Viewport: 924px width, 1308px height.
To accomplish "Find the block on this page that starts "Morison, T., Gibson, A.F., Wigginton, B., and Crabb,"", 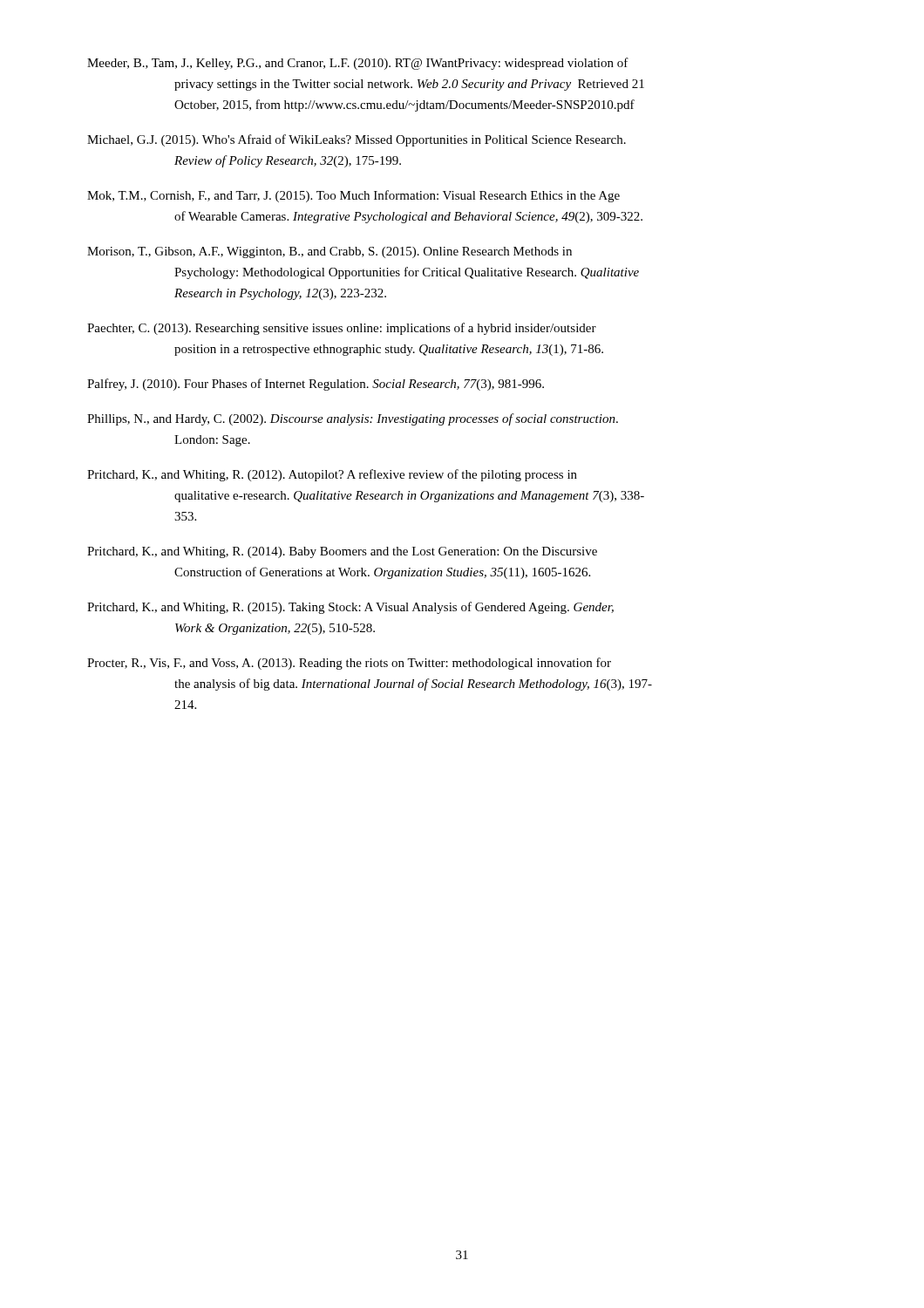I will click(462, 274).
